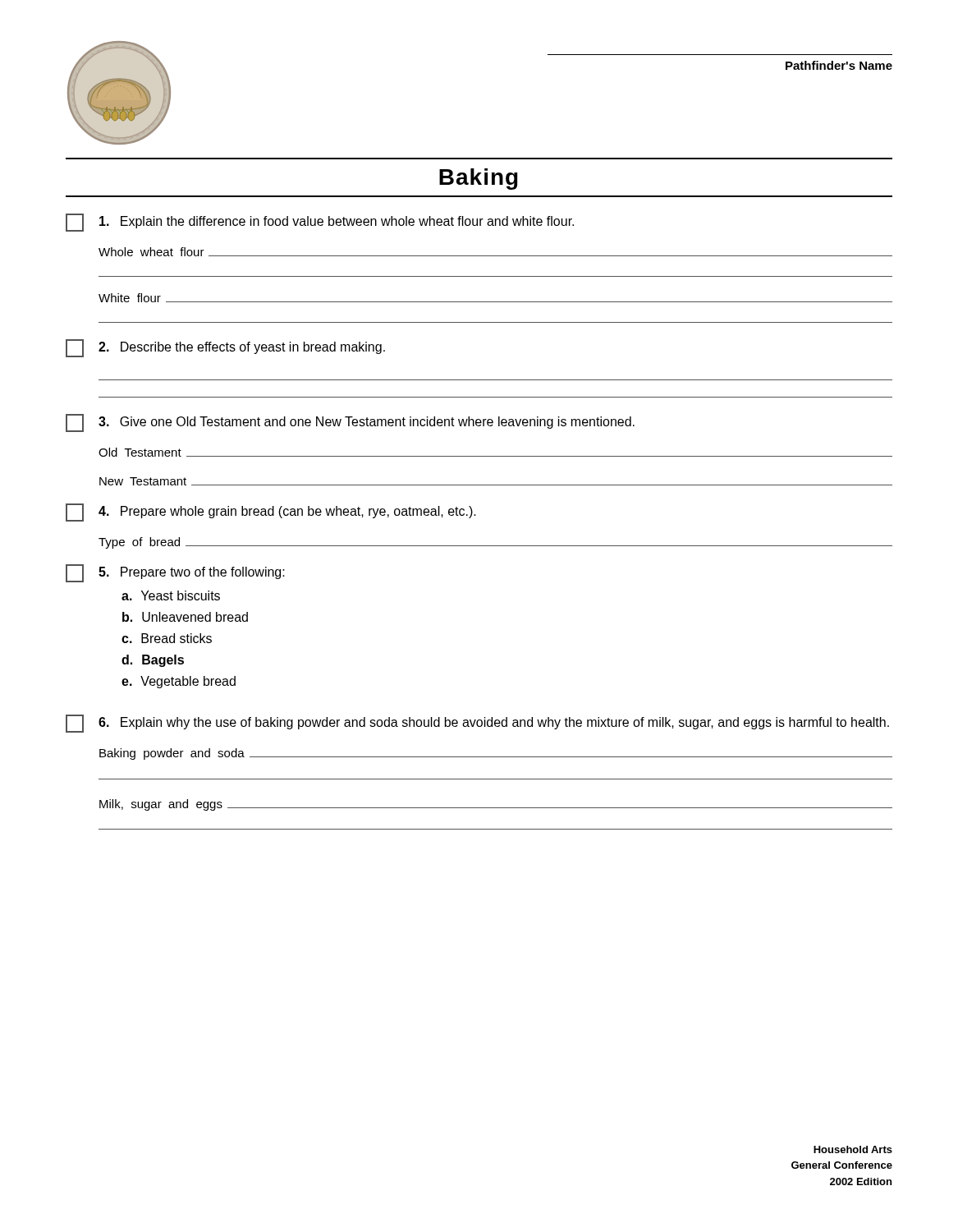Click on the text block starting "4. Prepare whole grain"
This screenshot has width=958, height=1232.
point(287,512)
